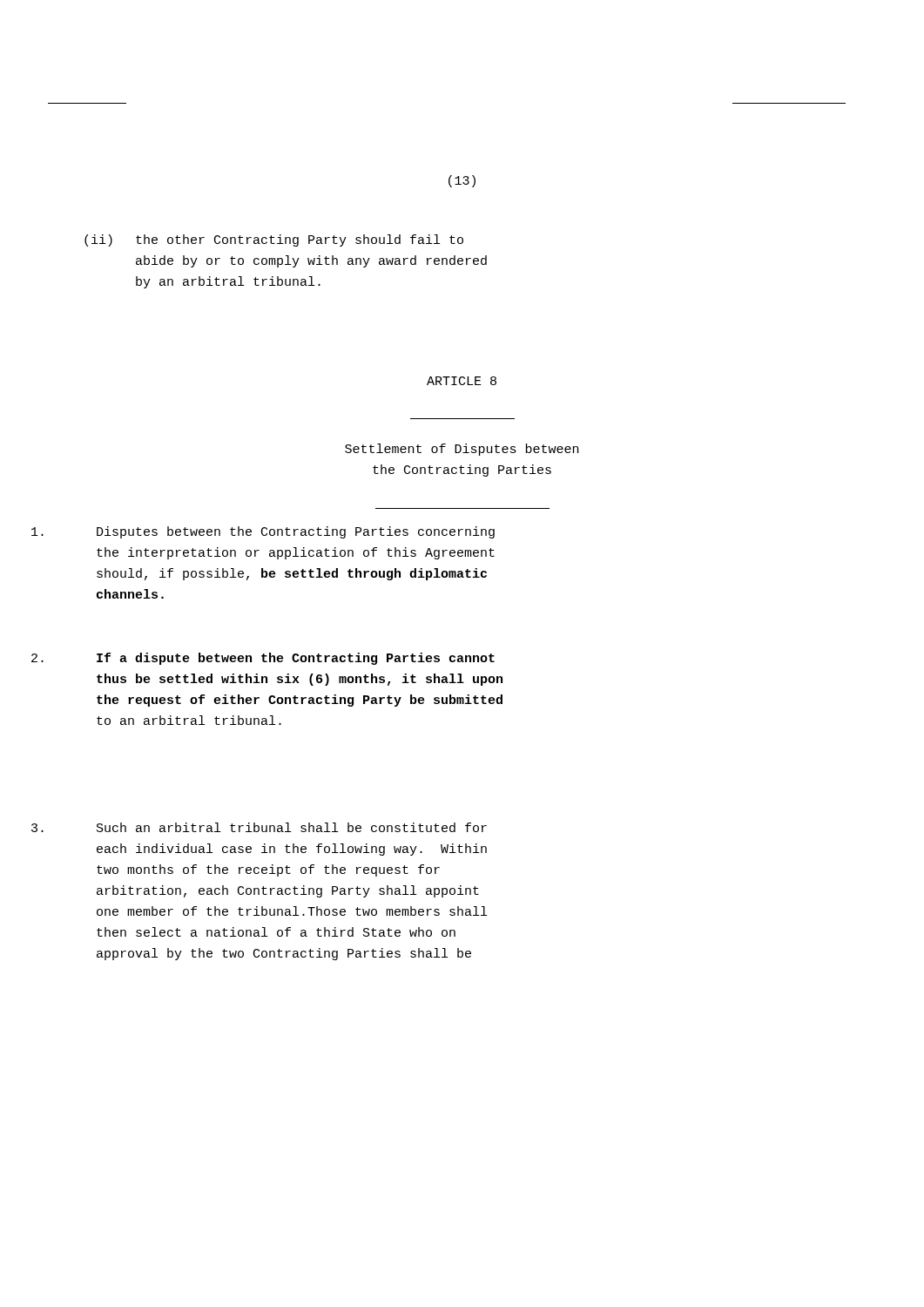Find the section header that reads "ARTICLE 8"

tap(462, 382)
